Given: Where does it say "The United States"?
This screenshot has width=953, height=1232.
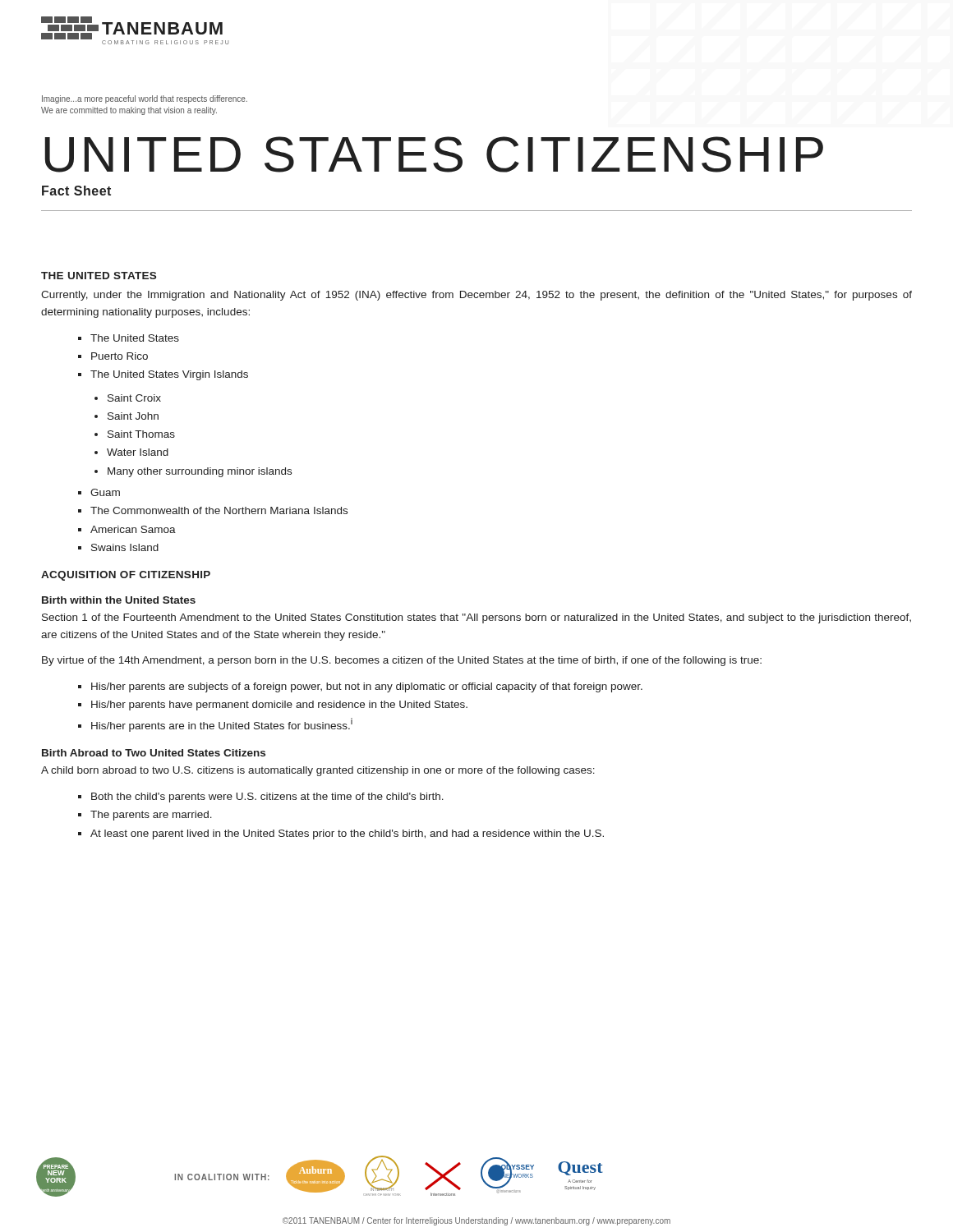Looking at the screenshot, I should point(135,338).
